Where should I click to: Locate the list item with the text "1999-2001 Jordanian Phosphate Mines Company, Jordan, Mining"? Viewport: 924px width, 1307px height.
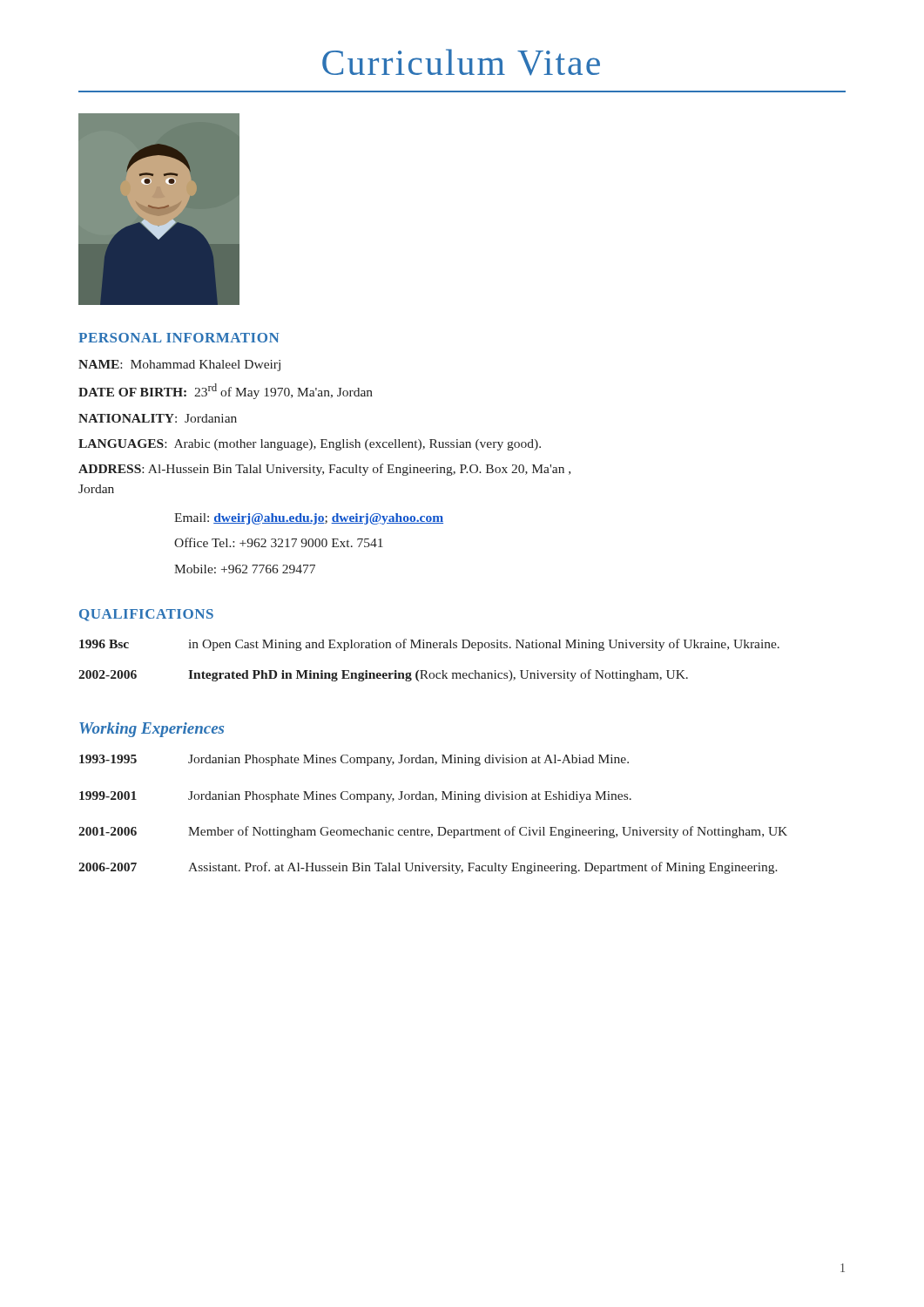pyautogui.click(x=462, y=799)
